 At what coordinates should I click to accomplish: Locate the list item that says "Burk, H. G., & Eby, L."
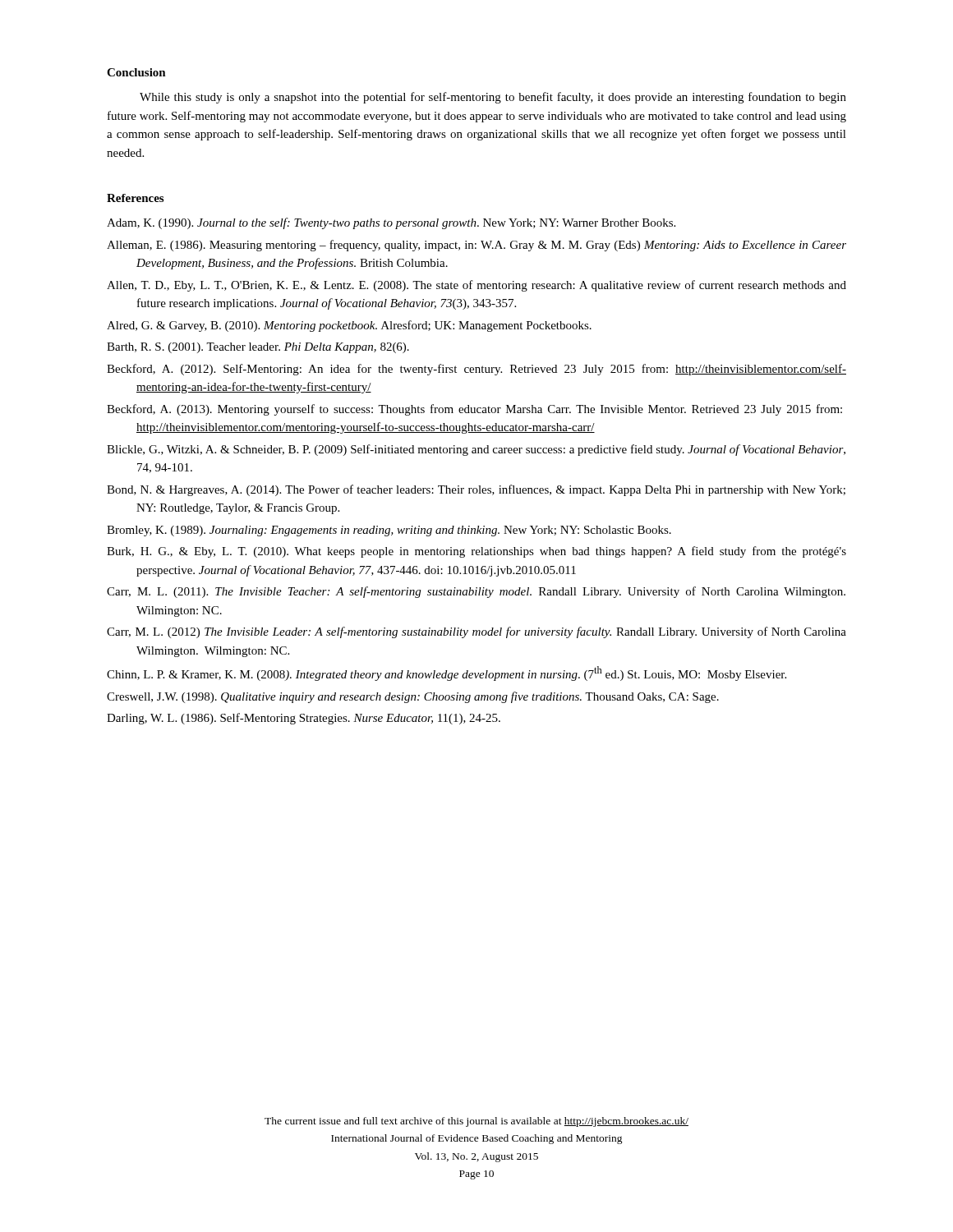point(476,560)
